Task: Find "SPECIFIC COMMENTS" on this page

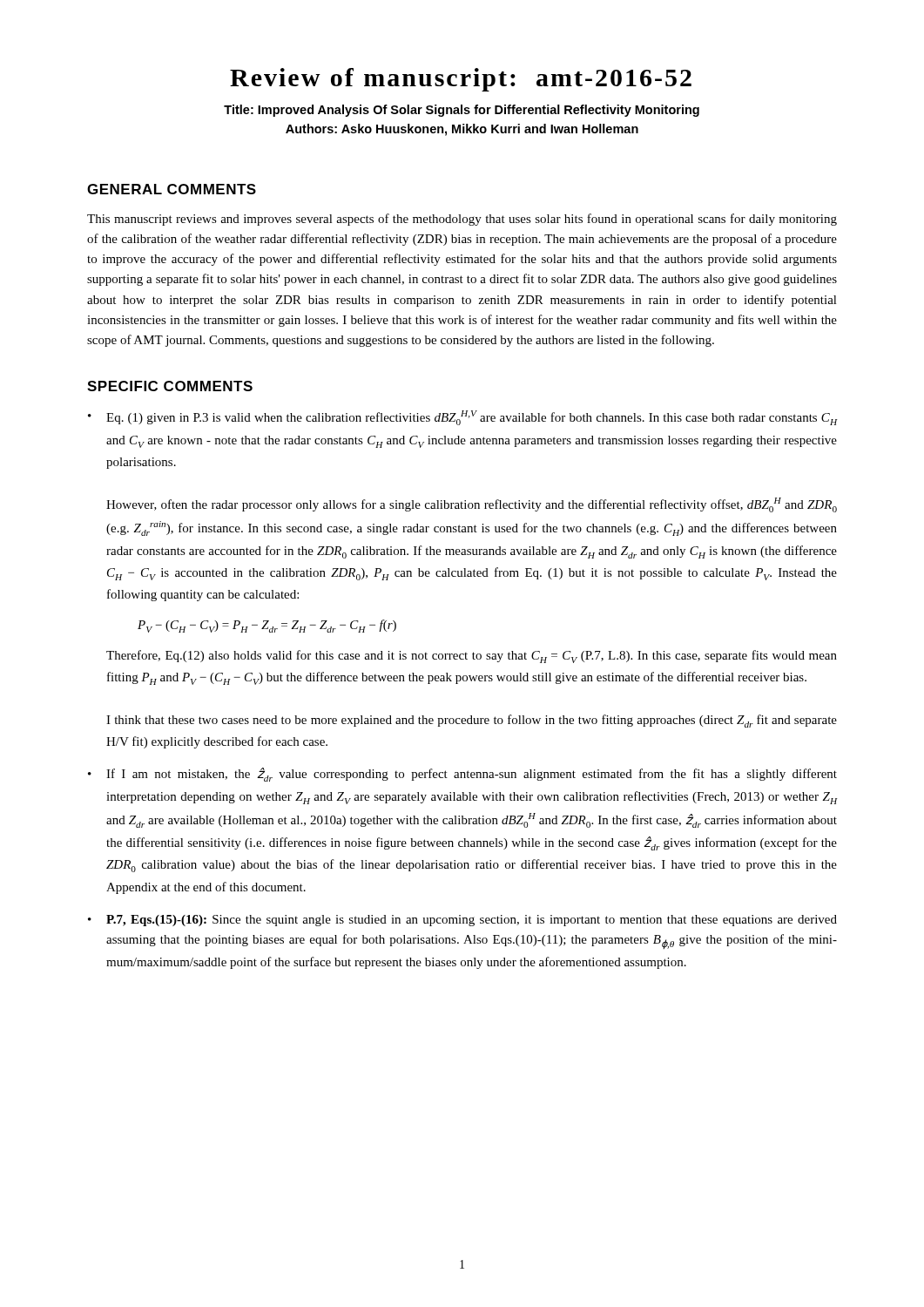Action: click(x=170, y=387)
